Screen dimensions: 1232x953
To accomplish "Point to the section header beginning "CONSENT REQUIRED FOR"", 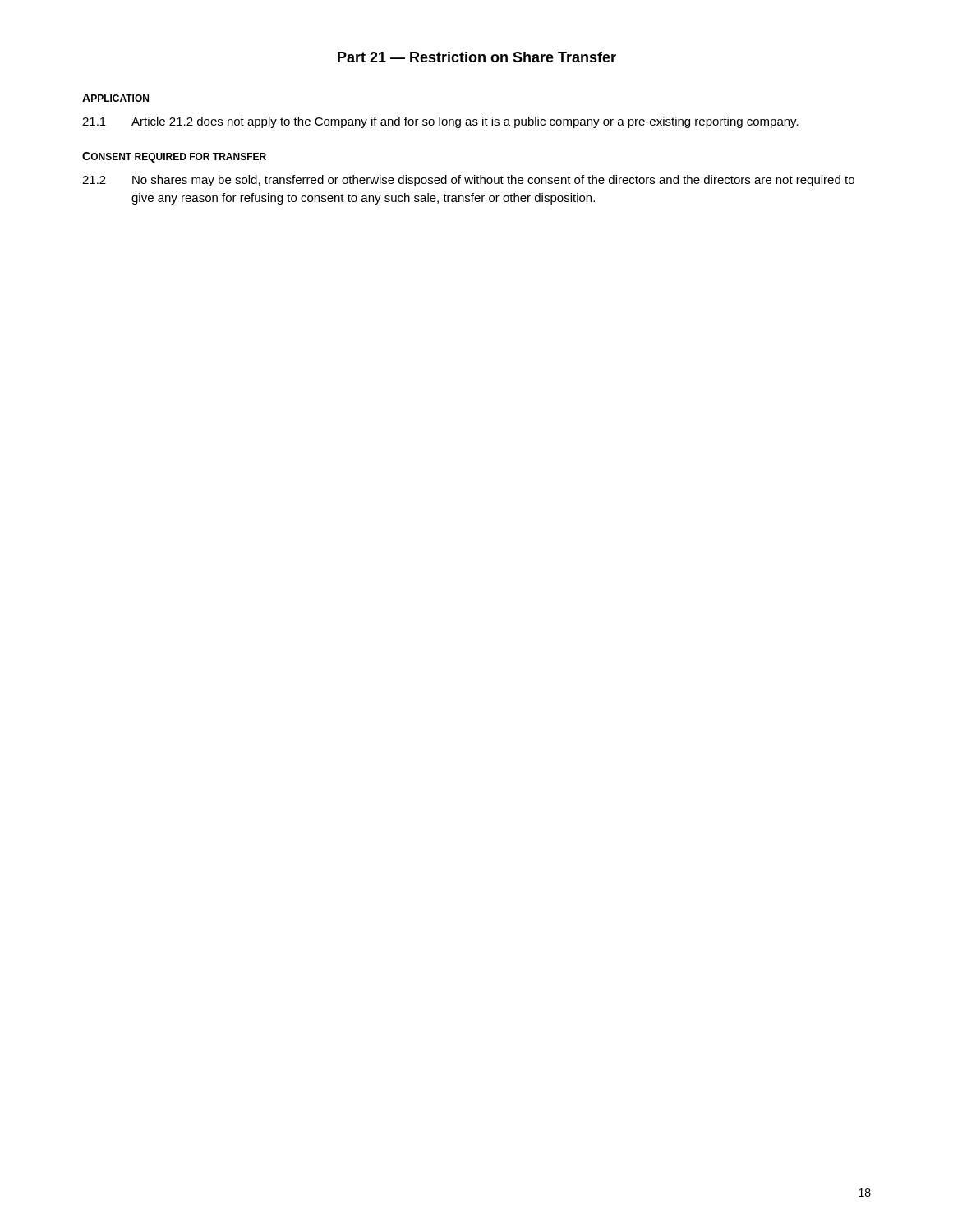I will [x=174, y=156].
